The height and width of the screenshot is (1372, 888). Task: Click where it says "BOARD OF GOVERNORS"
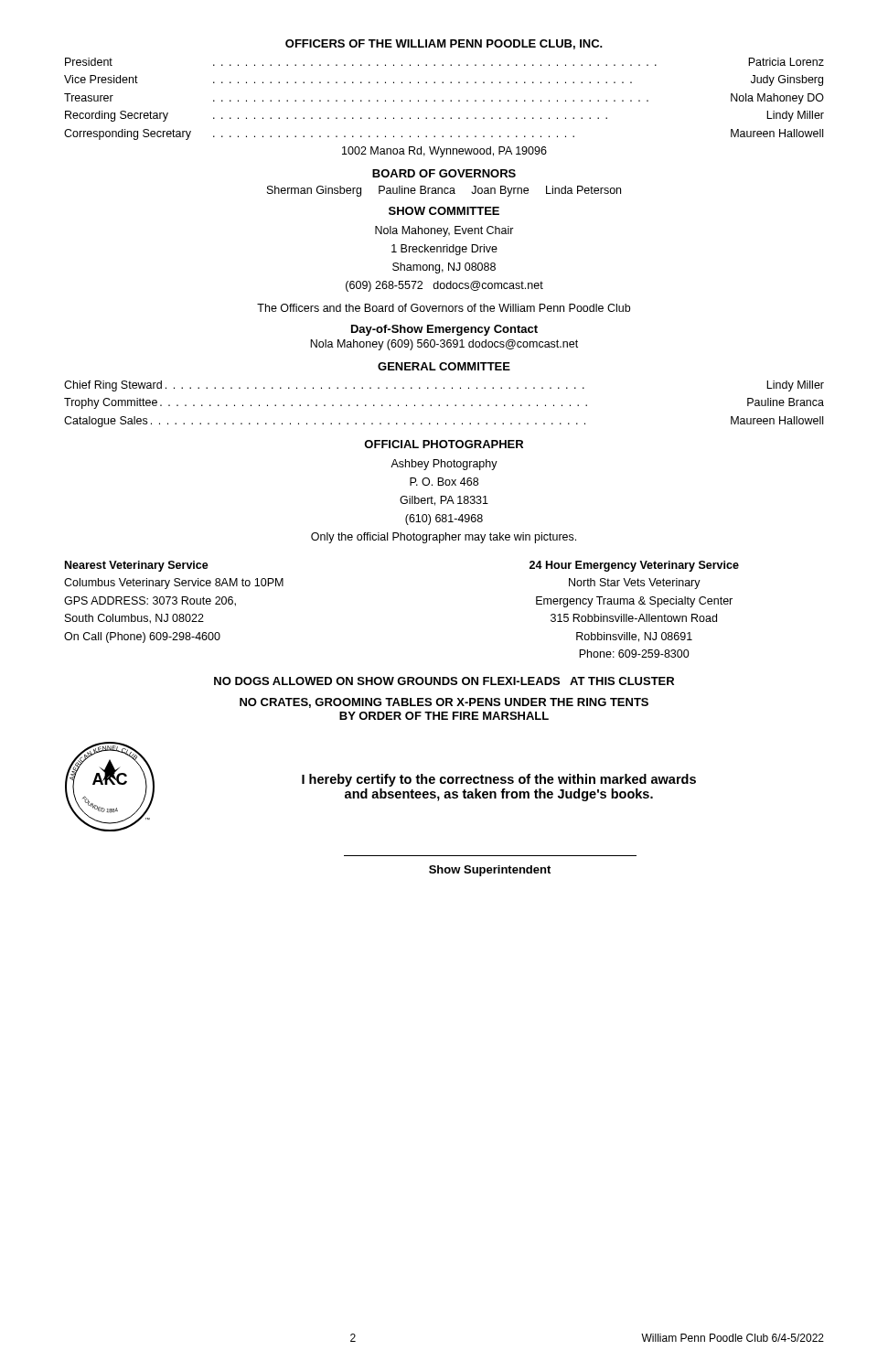(x=444, y=173)
